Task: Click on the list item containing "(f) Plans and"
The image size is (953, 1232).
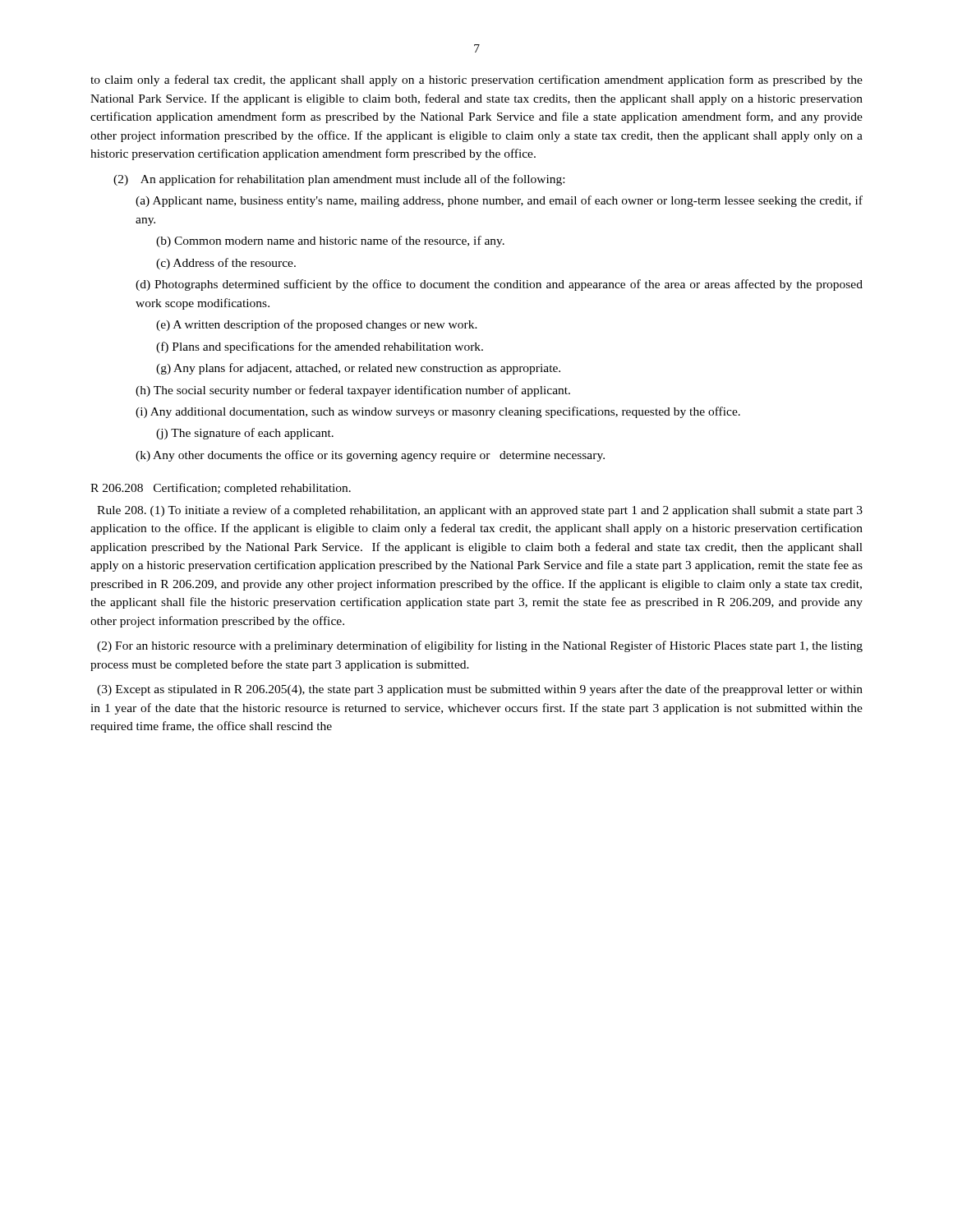Action: [320, 346]
